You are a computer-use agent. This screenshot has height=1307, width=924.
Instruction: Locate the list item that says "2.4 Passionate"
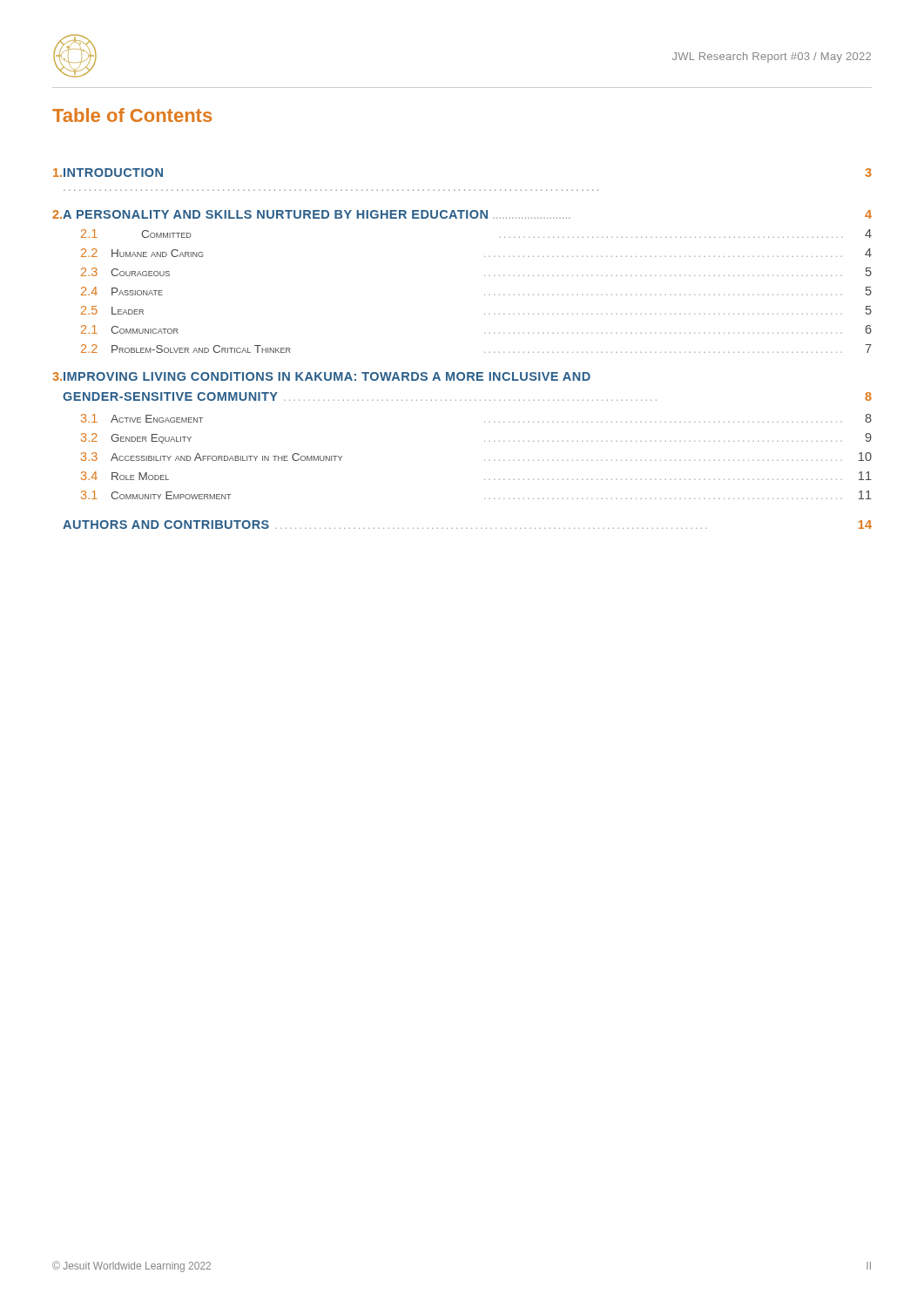tap(135, 291)
